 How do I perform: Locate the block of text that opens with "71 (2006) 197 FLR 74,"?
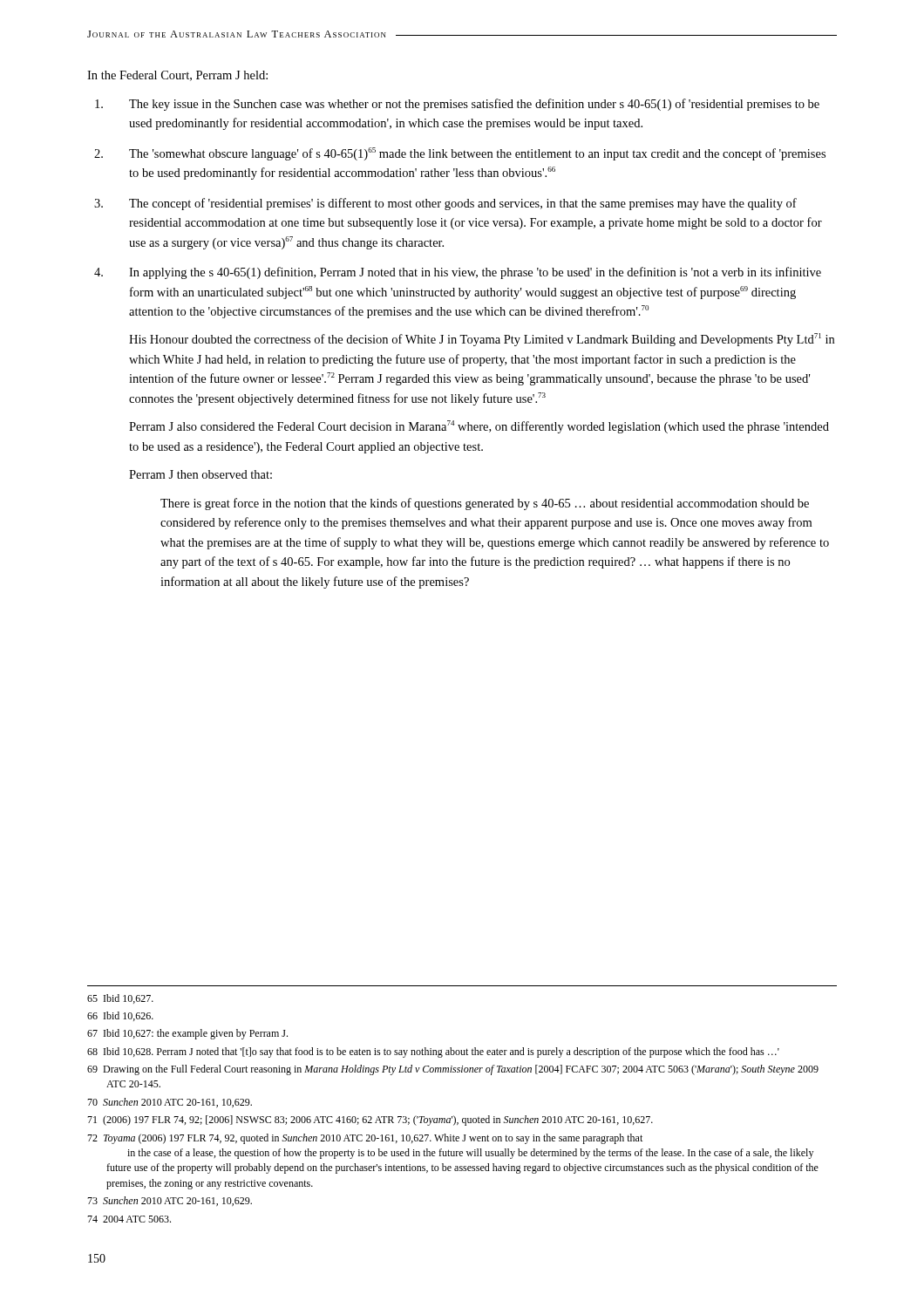point(370,1120)
